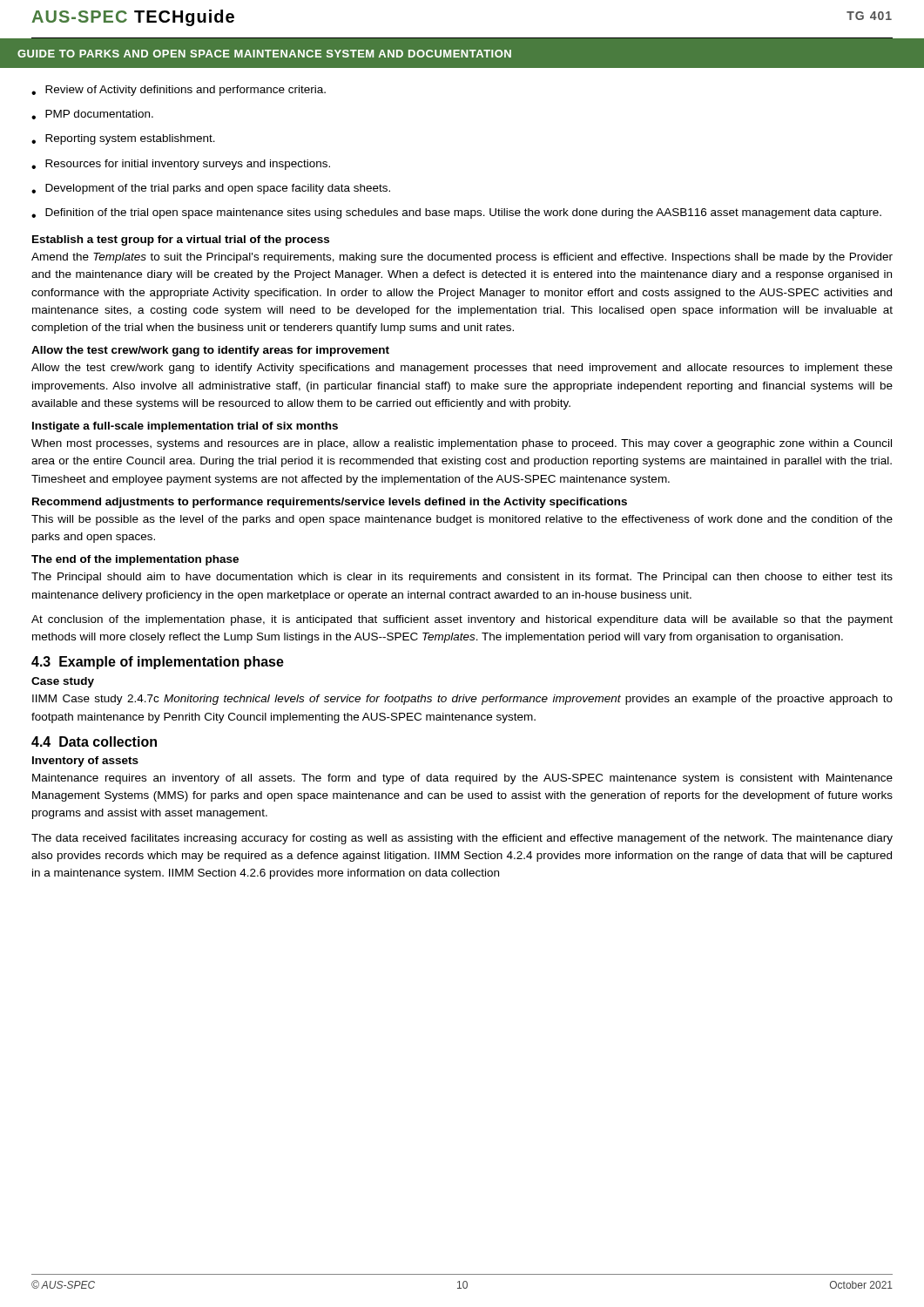Click the passage that begins "•Development of the trial parks and open"
This screenshot has height=1307, width=924.
[211, 190]
